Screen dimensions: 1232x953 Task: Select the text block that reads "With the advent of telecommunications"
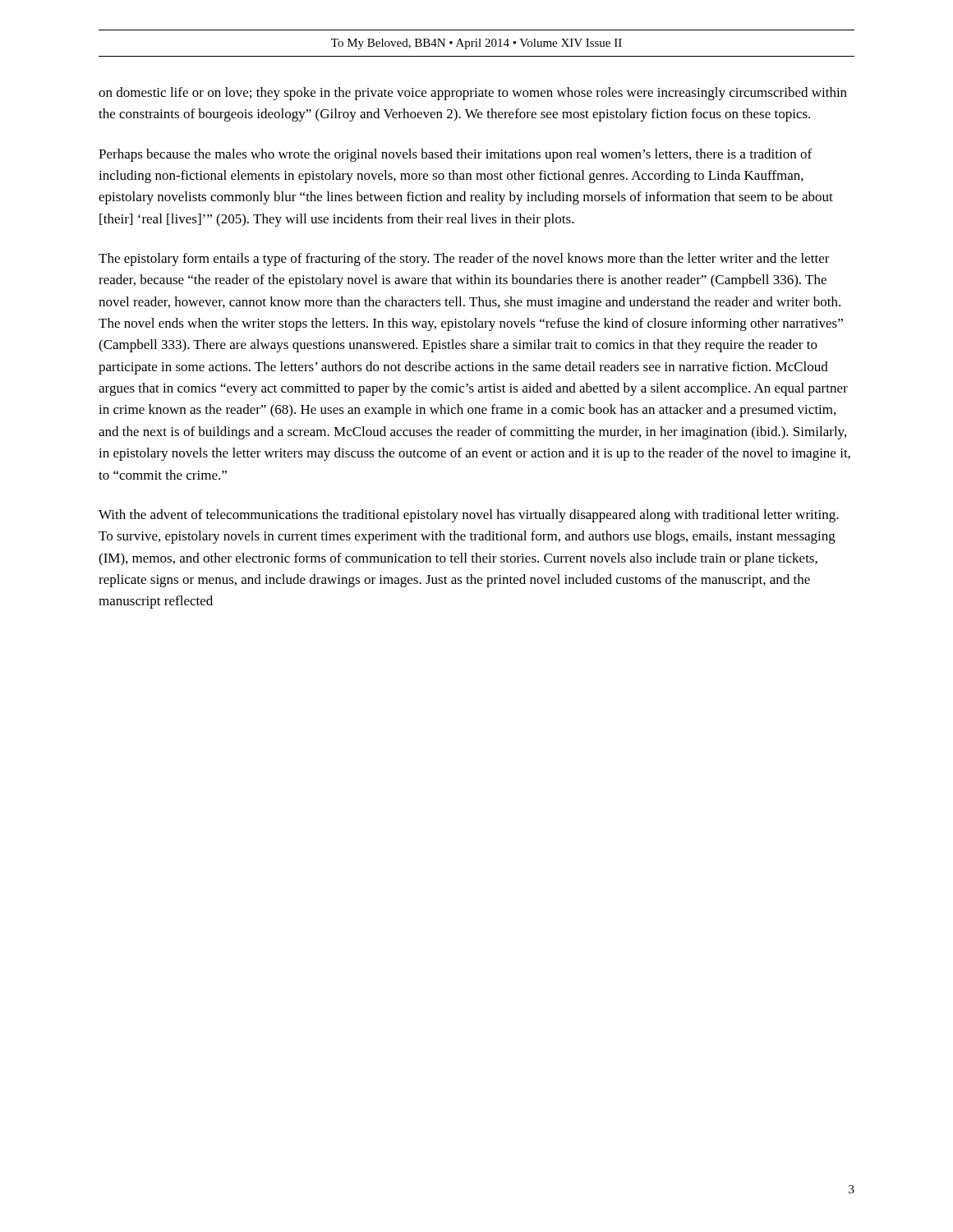tap(469, 558)
